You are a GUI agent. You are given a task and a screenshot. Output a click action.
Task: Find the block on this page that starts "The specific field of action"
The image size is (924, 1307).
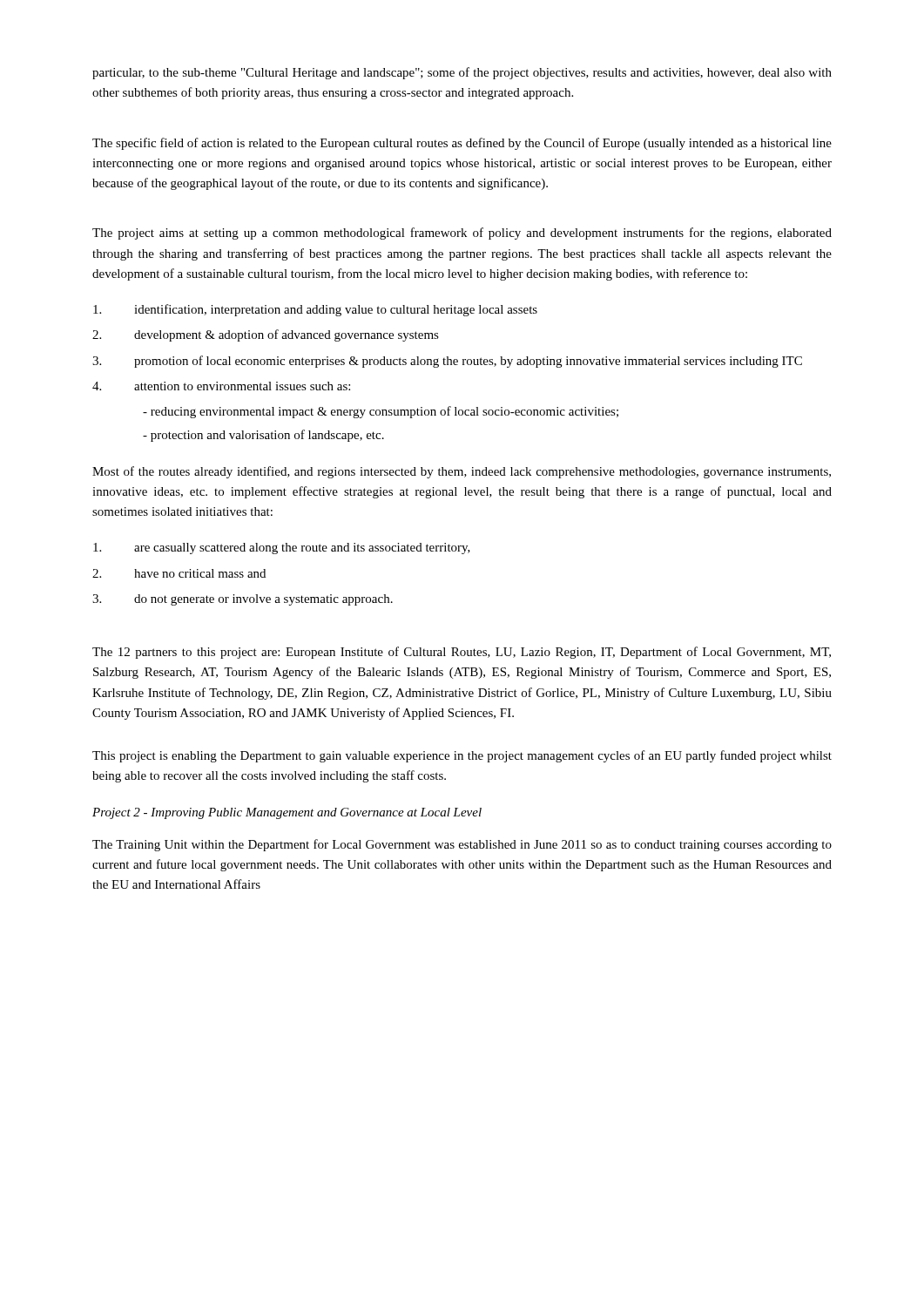(462, 163)
